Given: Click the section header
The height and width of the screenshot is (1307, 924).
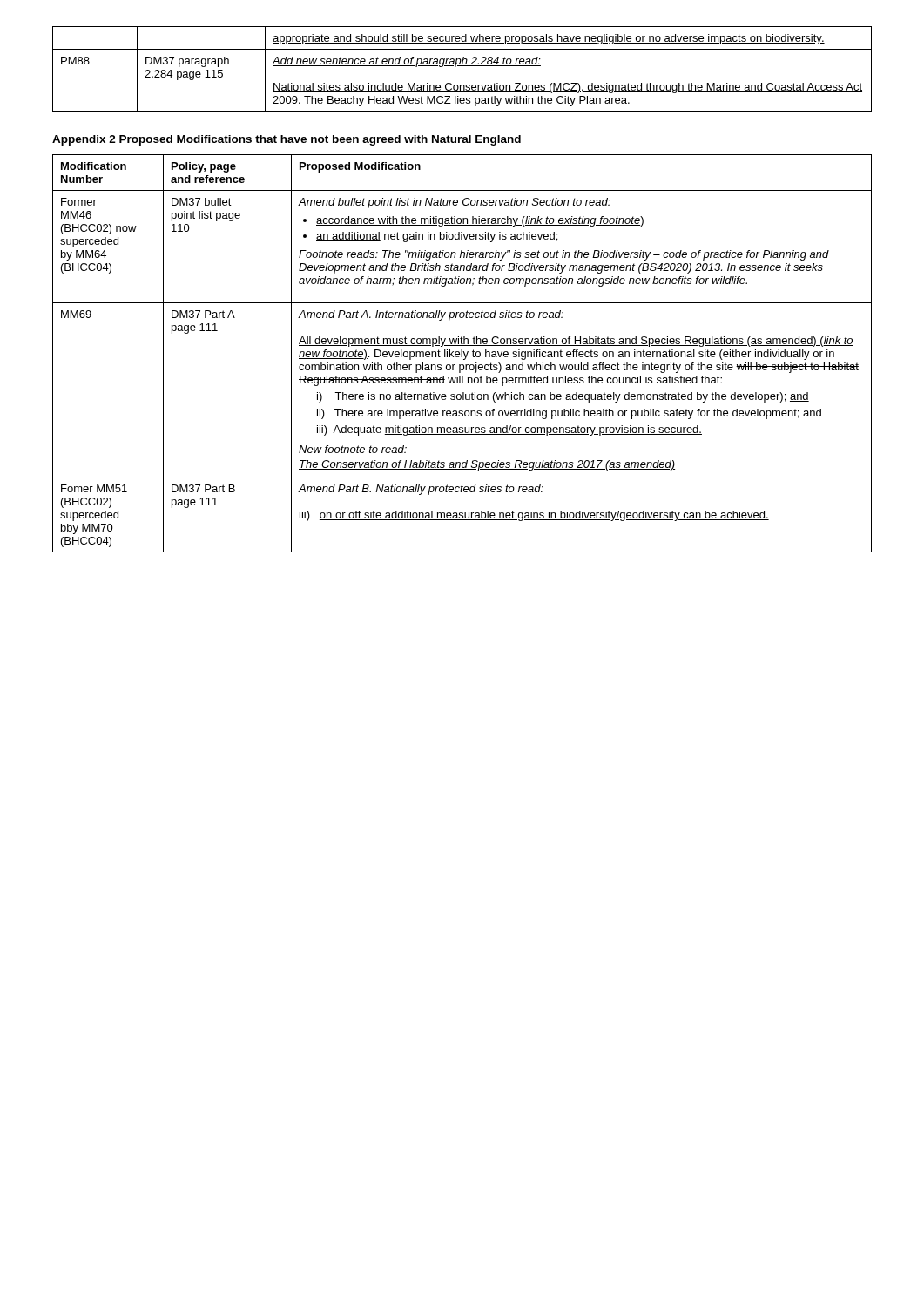Looking at the screenshot, I should 287,139.
